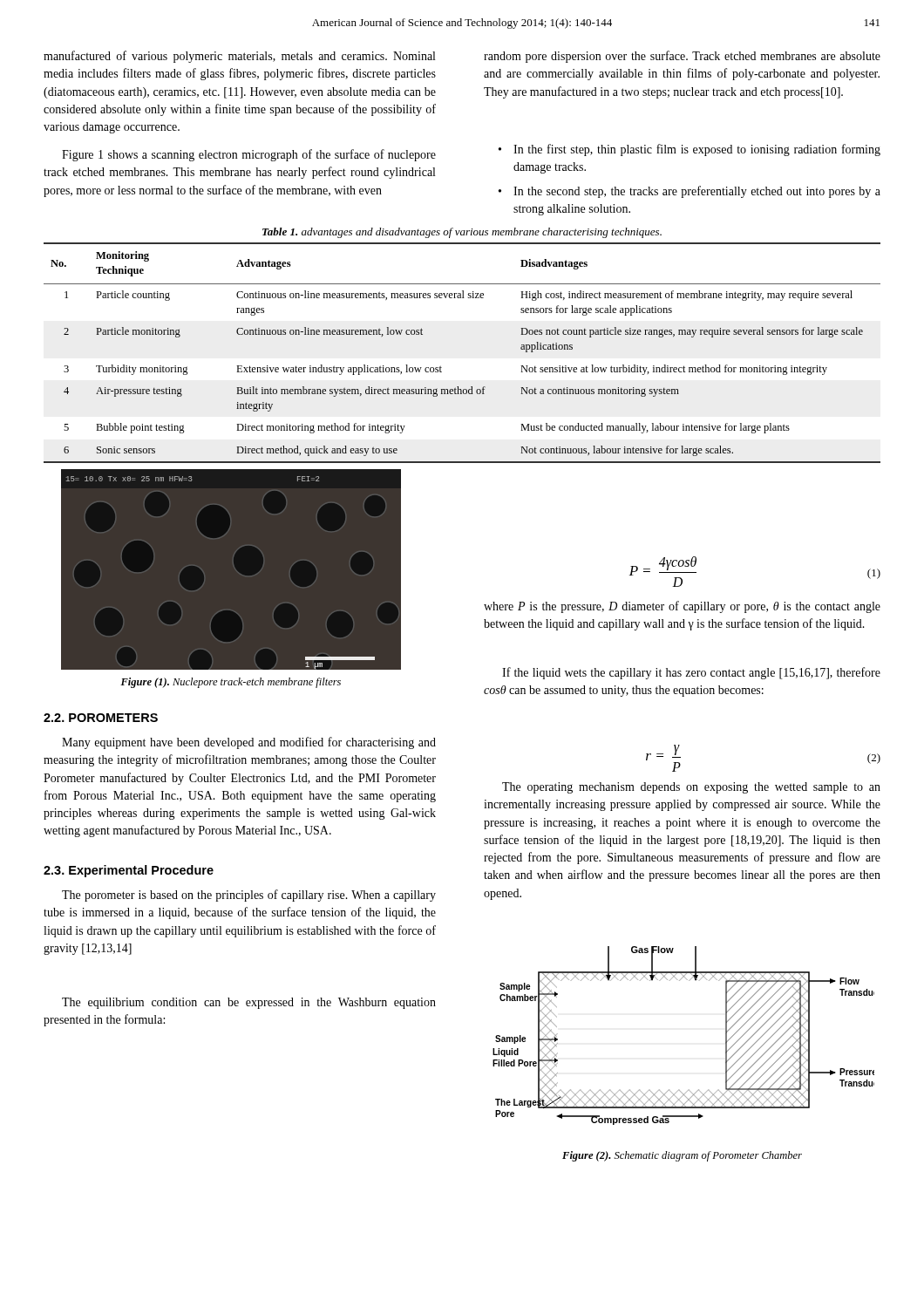Point to the block starting "2.2. POROMETERS"
The width and height of the screenshot is (924, 1308).
click(x=101, y=718)
